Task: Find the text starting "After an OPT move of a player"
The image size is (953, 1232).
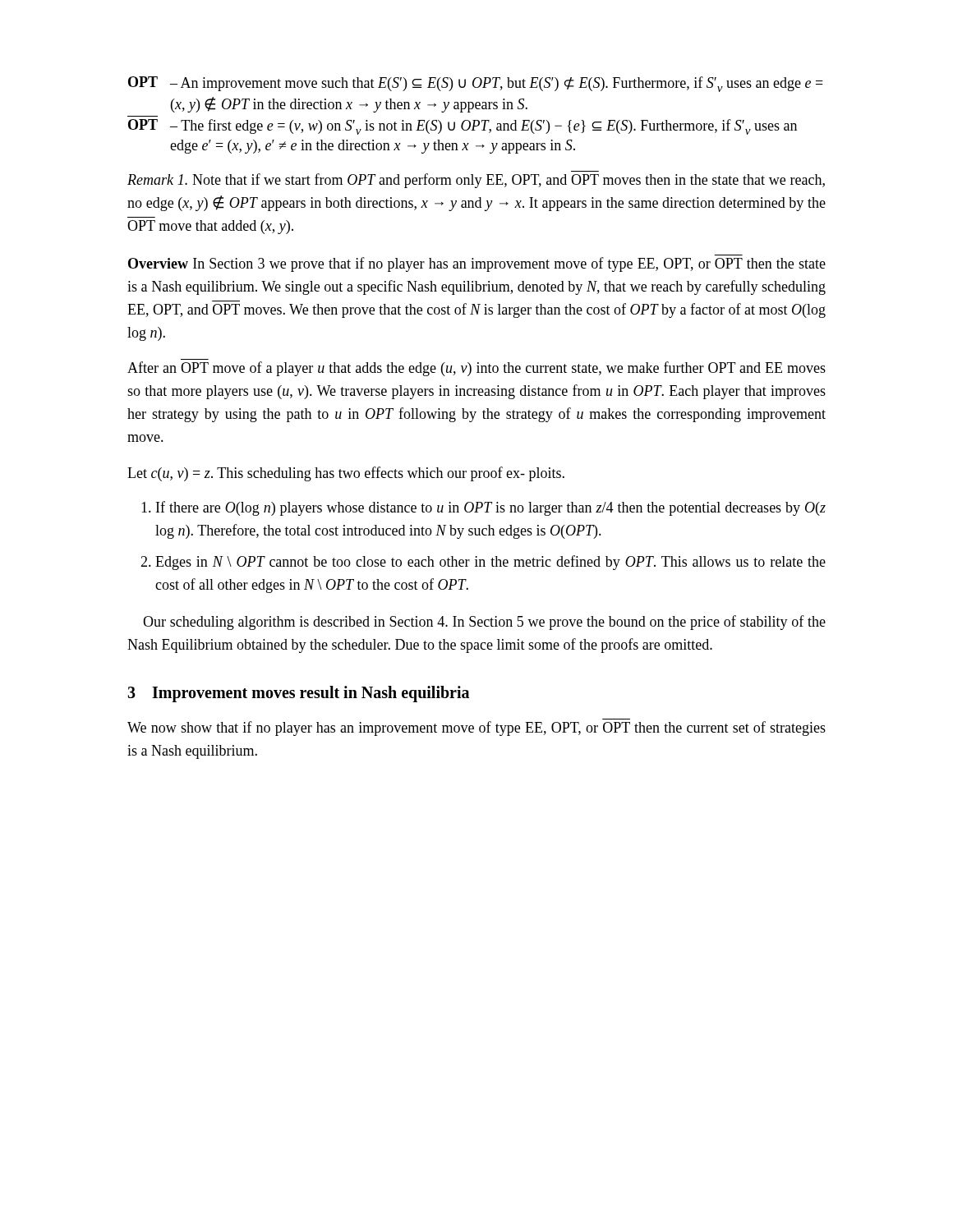Action: [476, 403]
